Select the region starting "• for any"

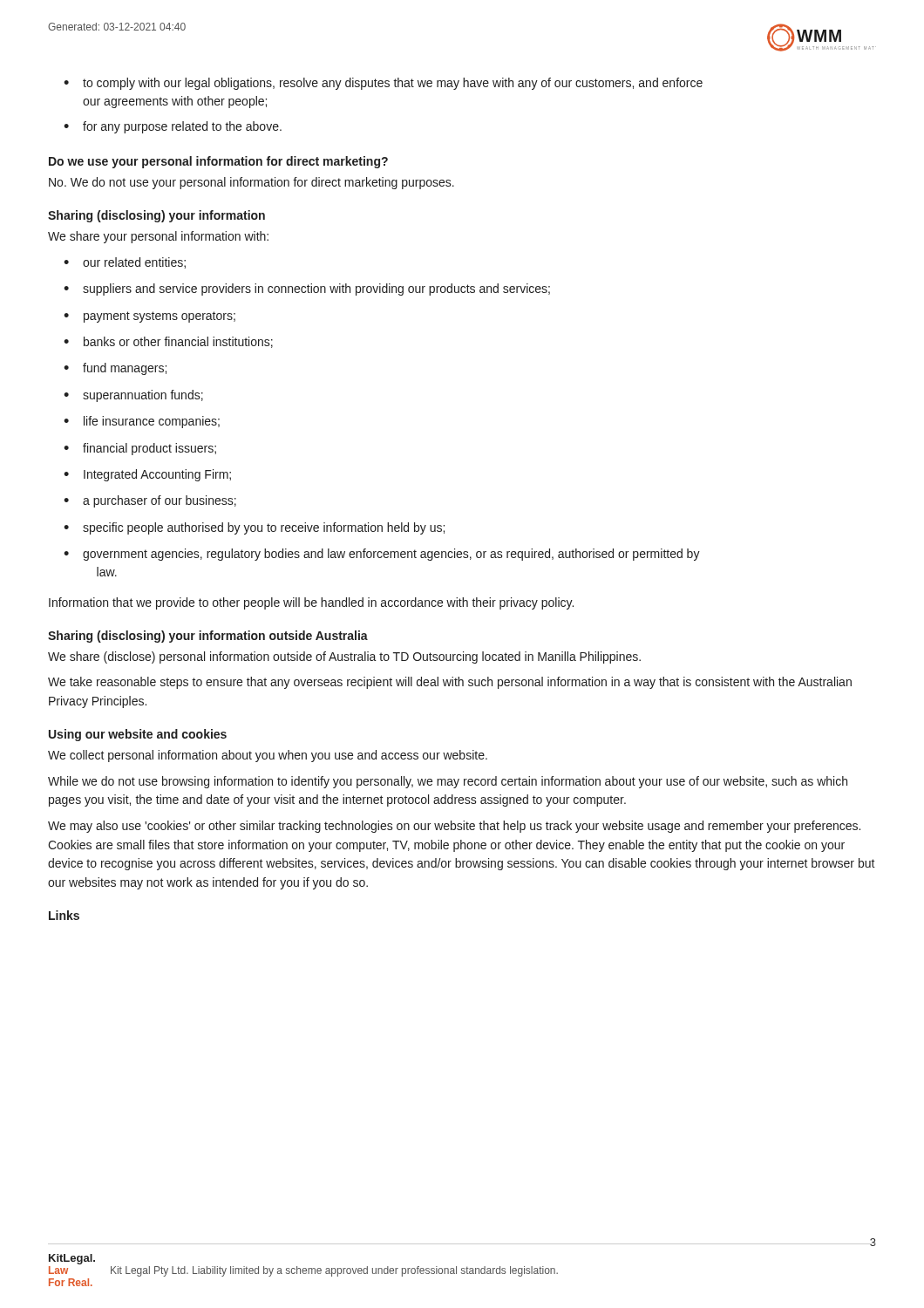(173, 127)
